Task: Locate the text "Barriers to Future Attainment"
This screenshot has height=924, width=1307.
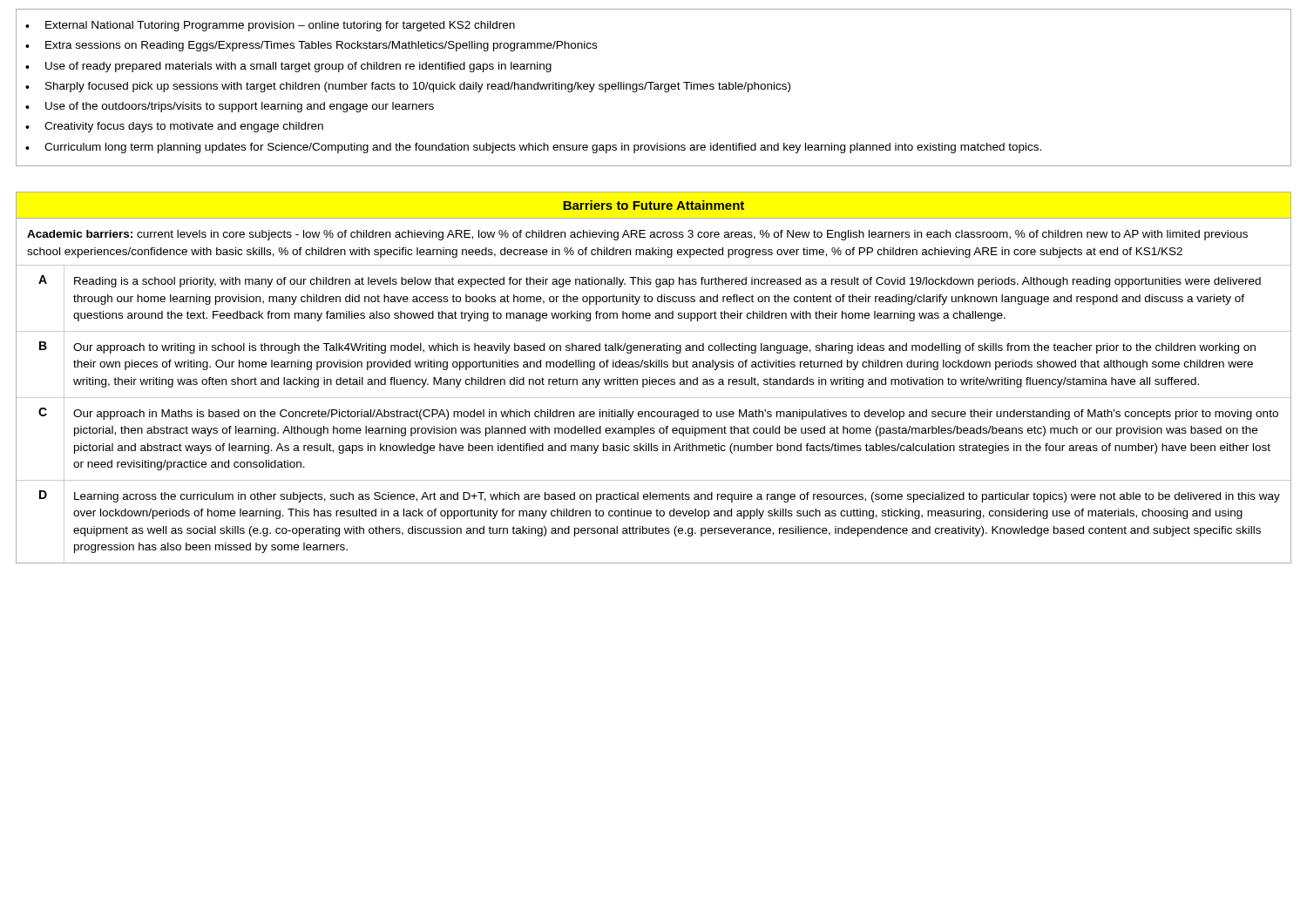Action: coord(653,205)
